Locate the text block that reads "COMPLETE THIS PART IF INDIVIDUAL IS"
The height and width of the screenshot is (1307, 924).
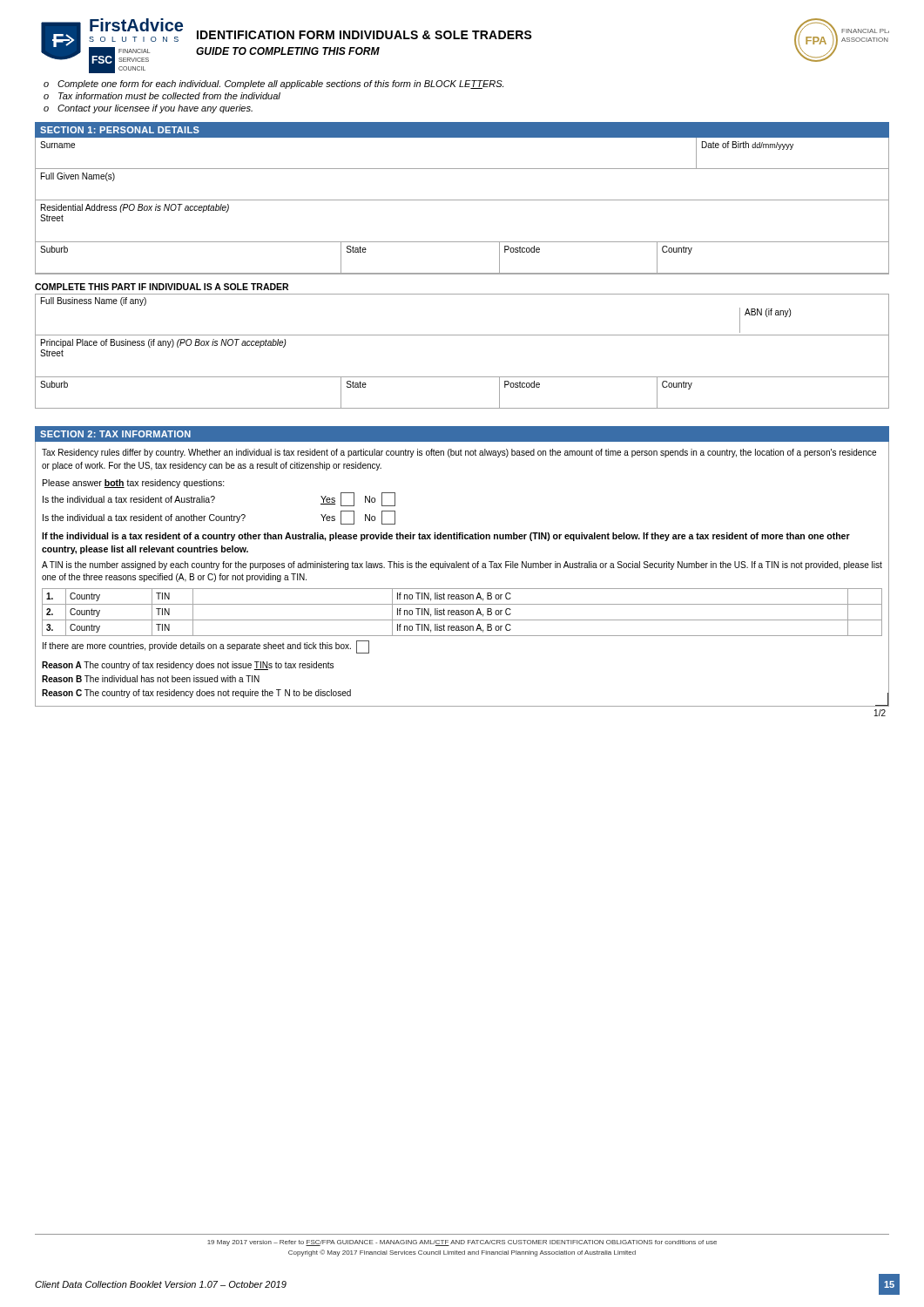click(x=162, y=287)
